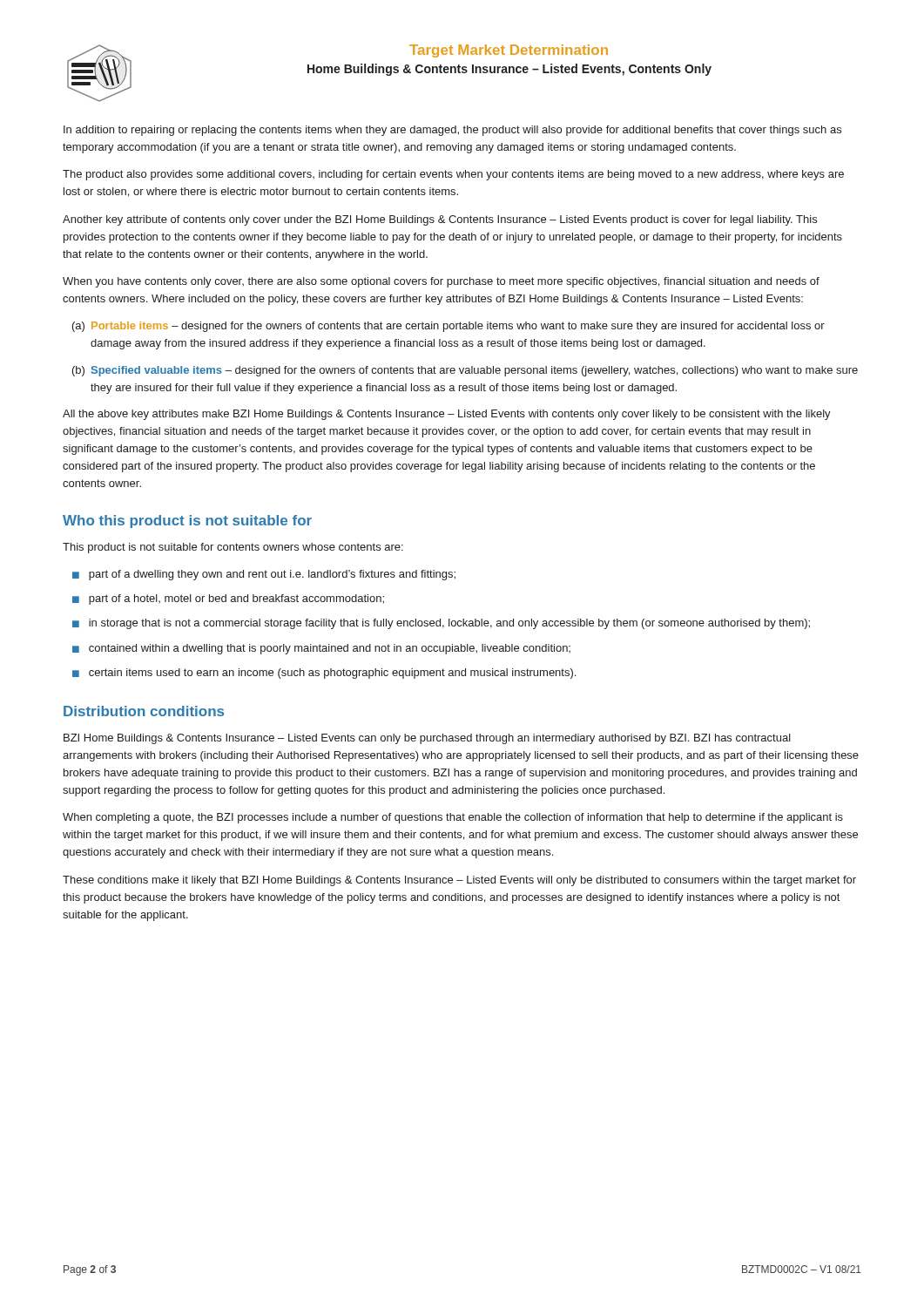This screenshot has height=1307, width=924.
Task: Click the passage that begins "■ in storage that is not a"
Action: [441, 624]
